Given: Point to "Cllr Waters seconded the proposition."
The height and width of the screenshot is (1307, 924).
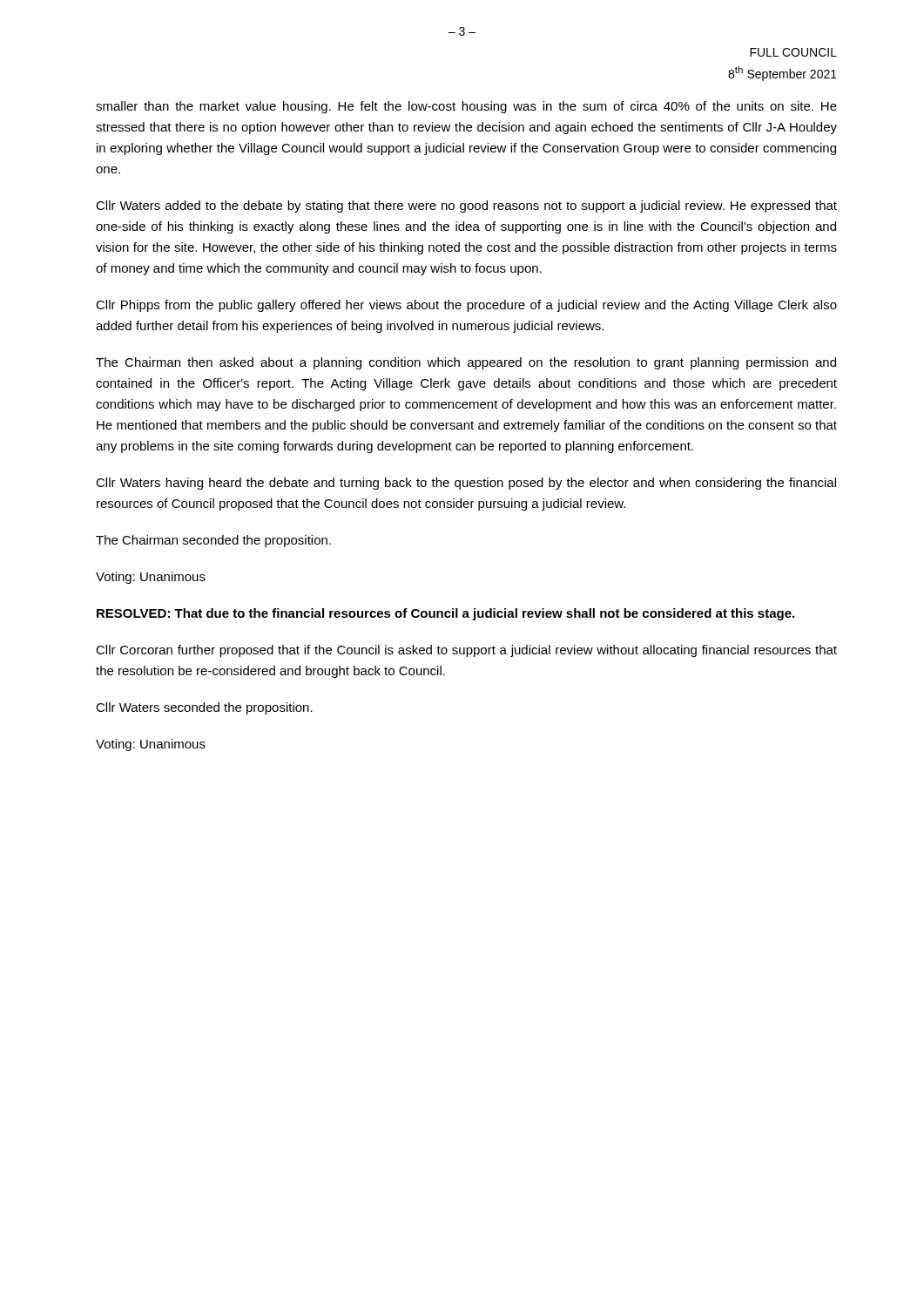Looking at the screenshot, I should 204,707.
